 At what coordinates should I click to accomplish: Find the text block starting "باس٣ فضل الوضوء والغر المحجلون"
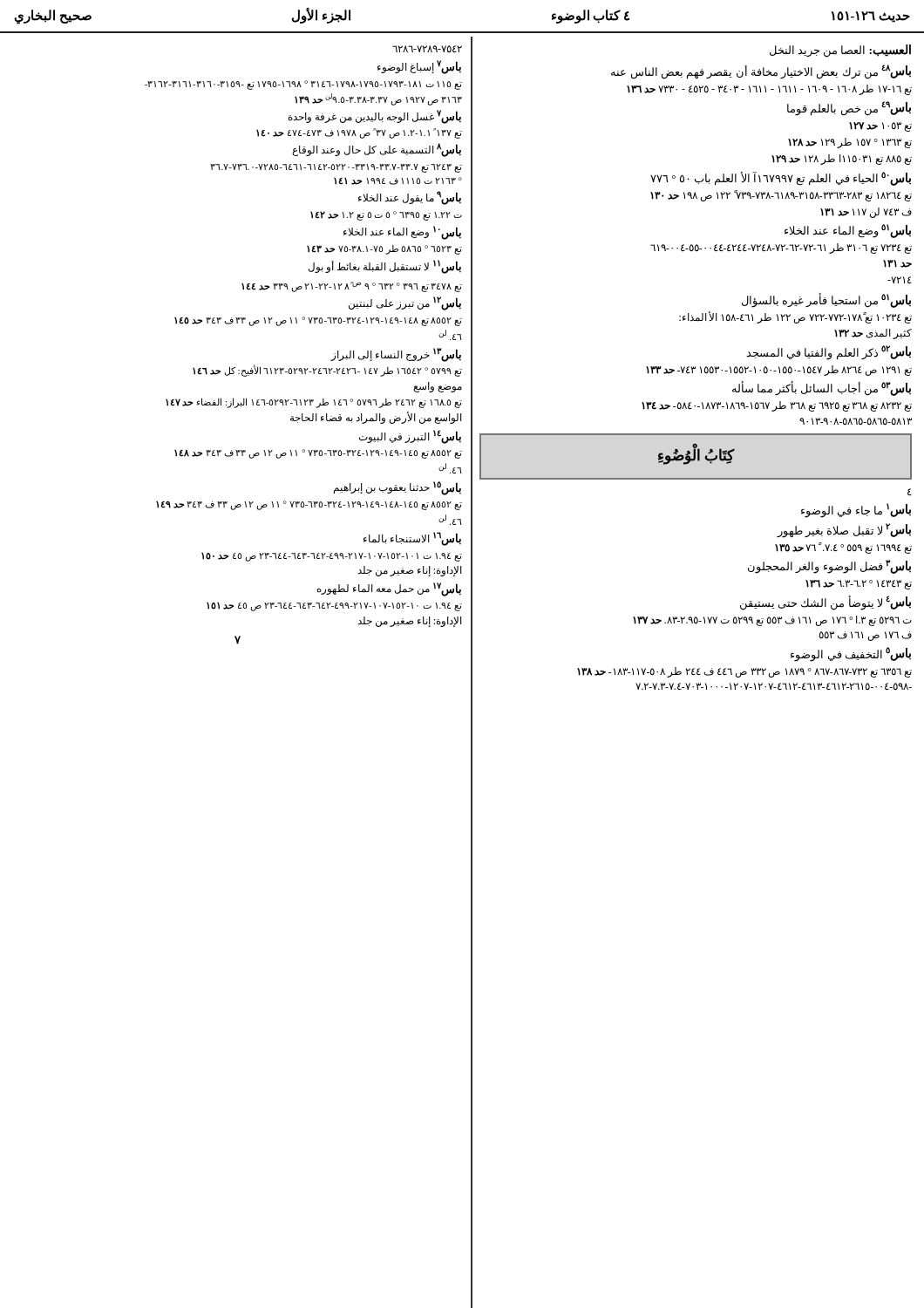pos(829,565)
